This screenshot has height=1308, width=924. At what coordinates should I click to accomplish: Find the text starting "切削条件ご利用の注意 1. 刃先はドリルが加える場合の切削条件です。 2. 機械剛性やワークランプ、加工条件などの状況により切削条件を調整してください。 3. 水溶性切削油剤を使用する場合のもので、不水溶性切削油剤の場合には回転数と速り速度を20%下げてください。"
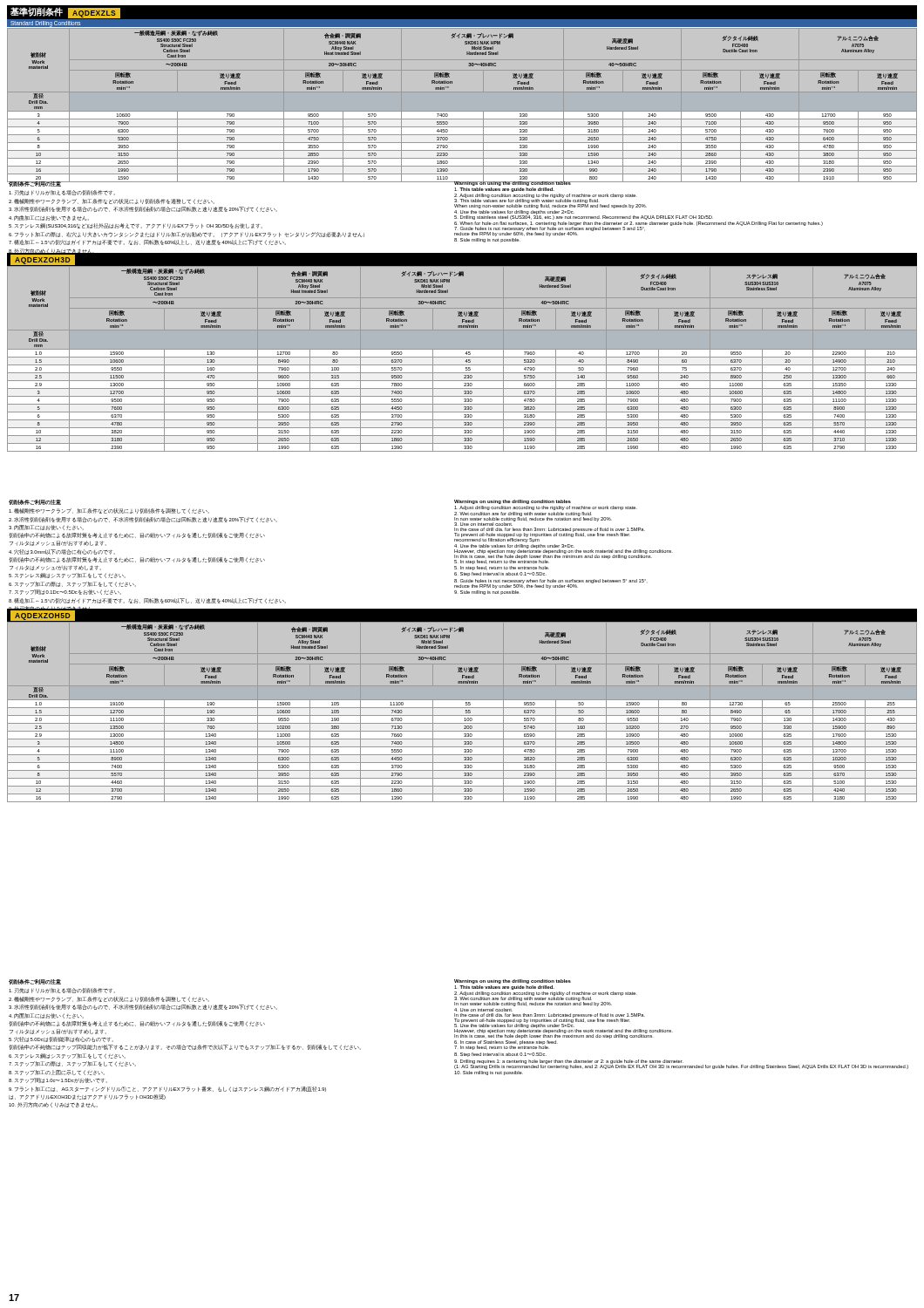pos(227,1044)
